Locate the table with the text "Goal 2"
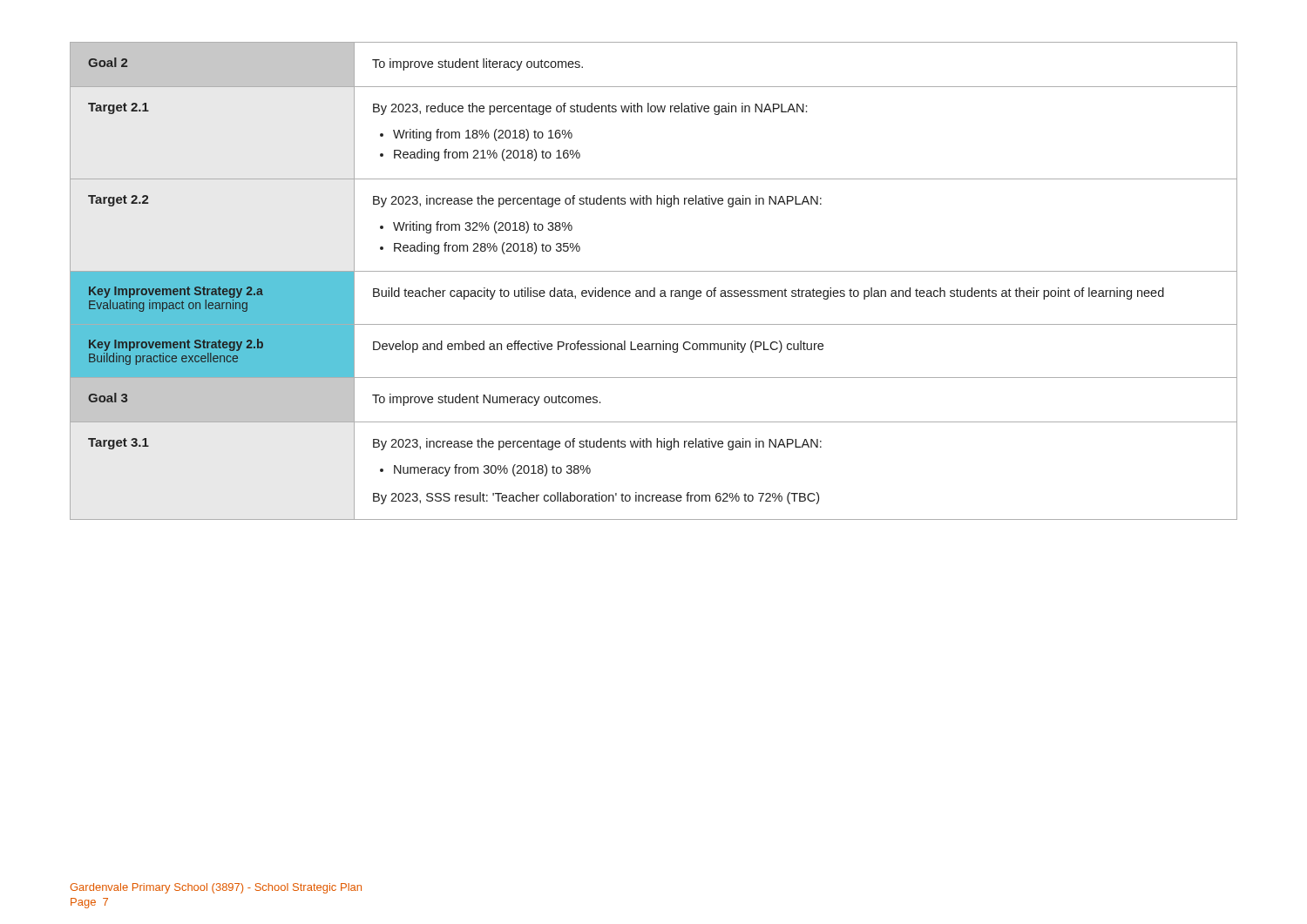The image size is (1307, 924). coord(654,281)
